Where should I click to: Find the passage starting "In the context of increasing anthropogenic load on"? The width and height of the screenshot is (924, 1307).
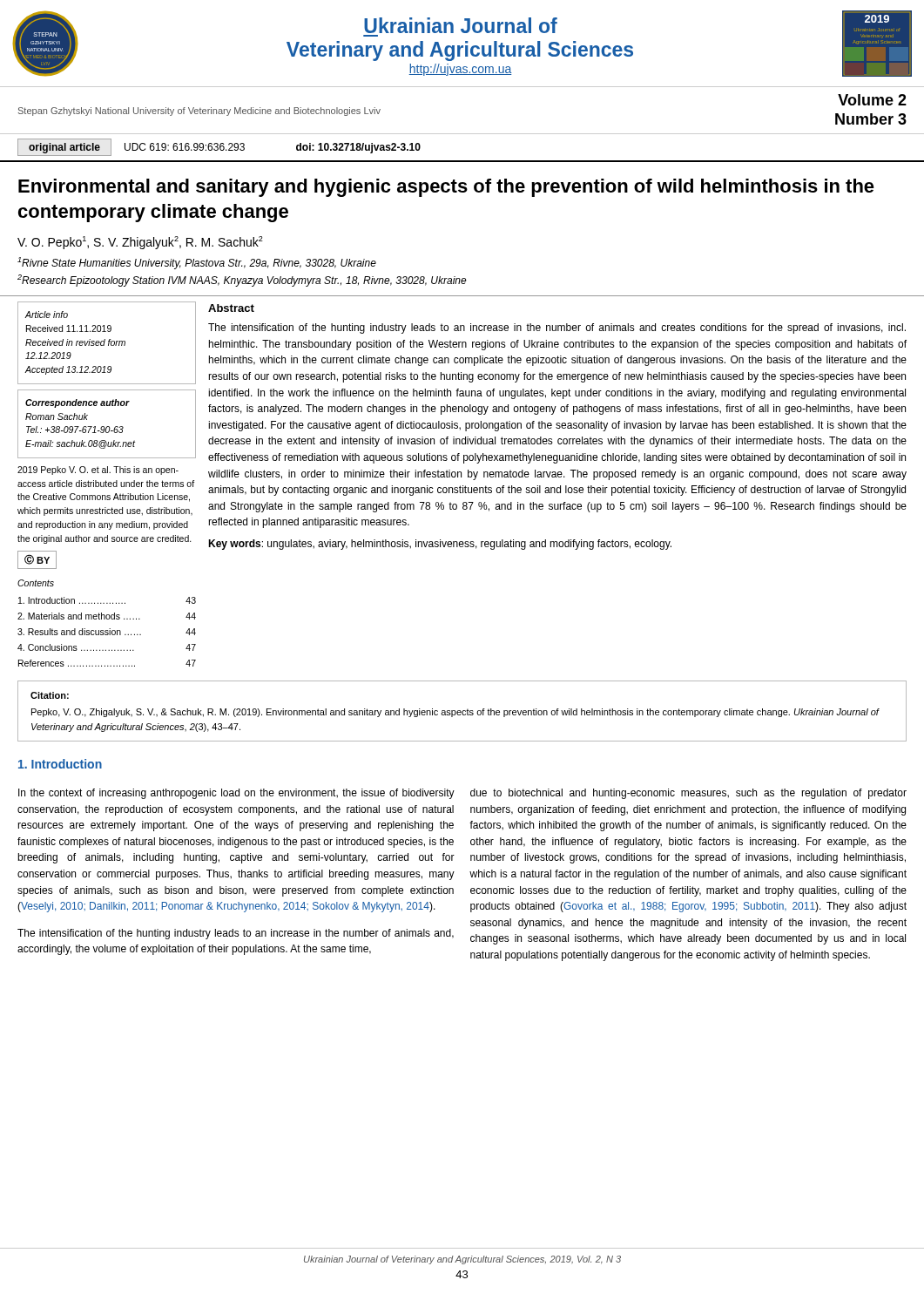pyautogui.click(x=236, y=871)
